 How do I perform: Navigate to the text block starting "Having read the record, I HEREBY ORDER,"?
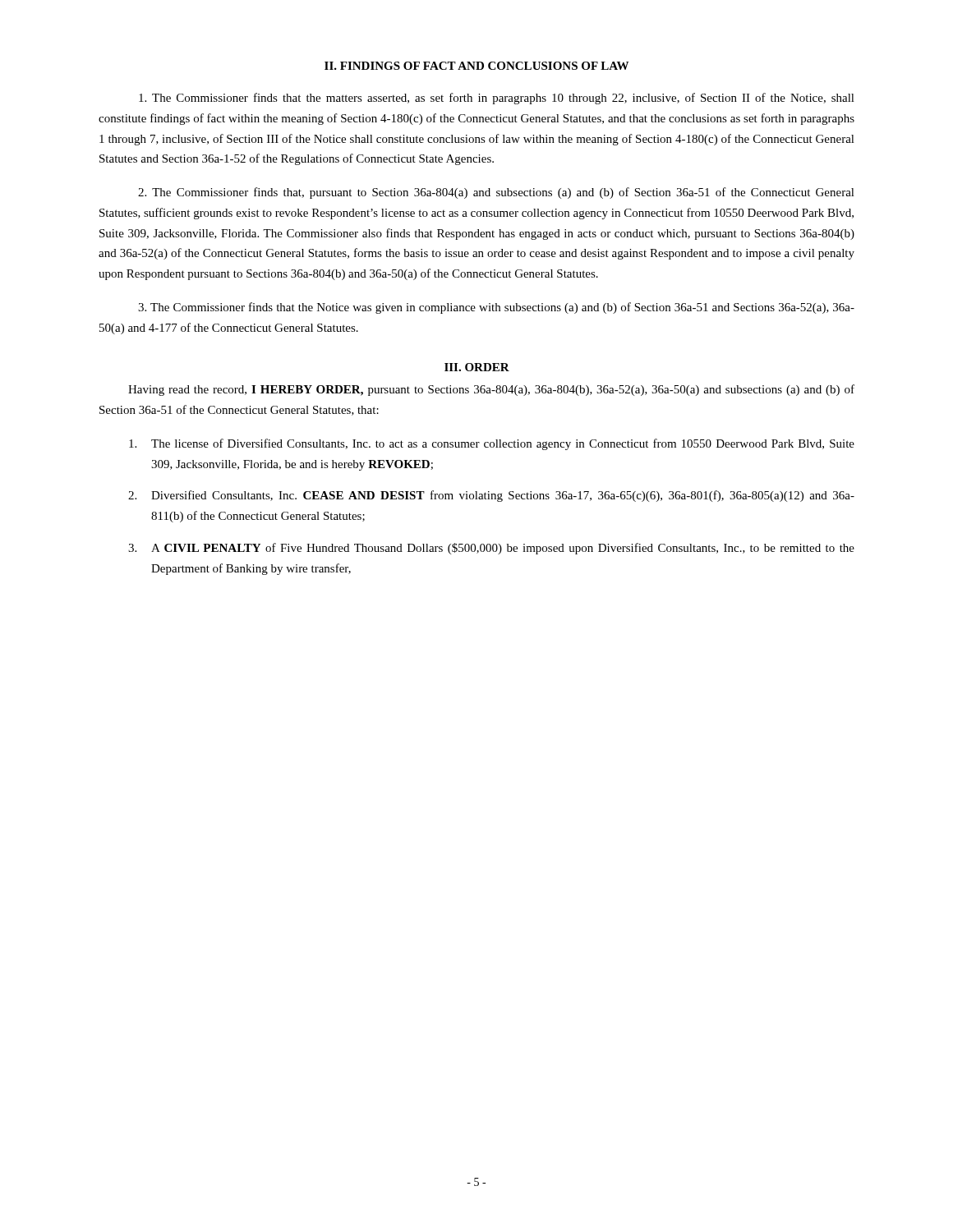coord(476,400)
